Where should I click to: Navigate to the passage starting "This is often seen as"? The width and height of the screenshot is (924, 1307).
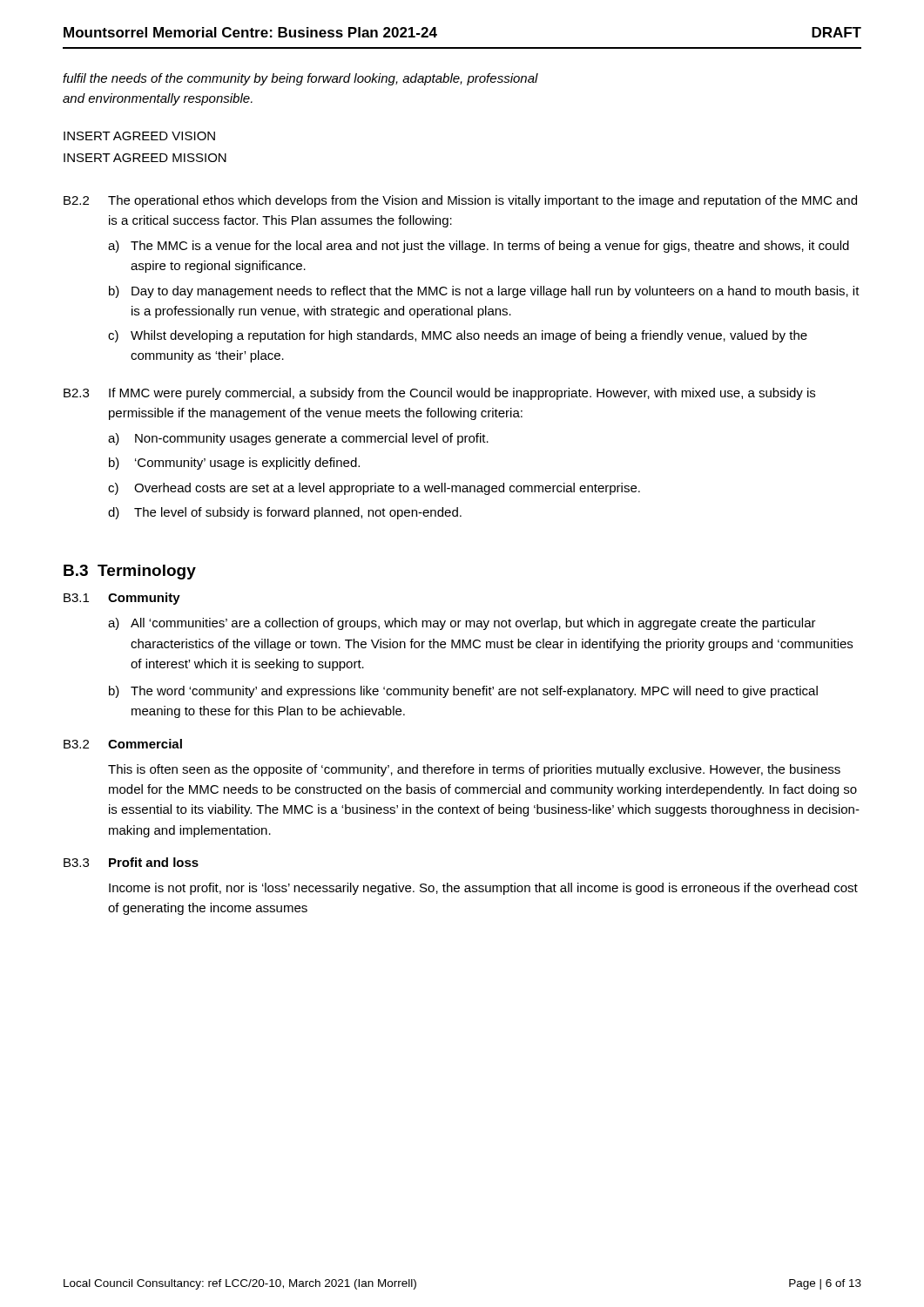pyautogui.click(x=484, y=799)
